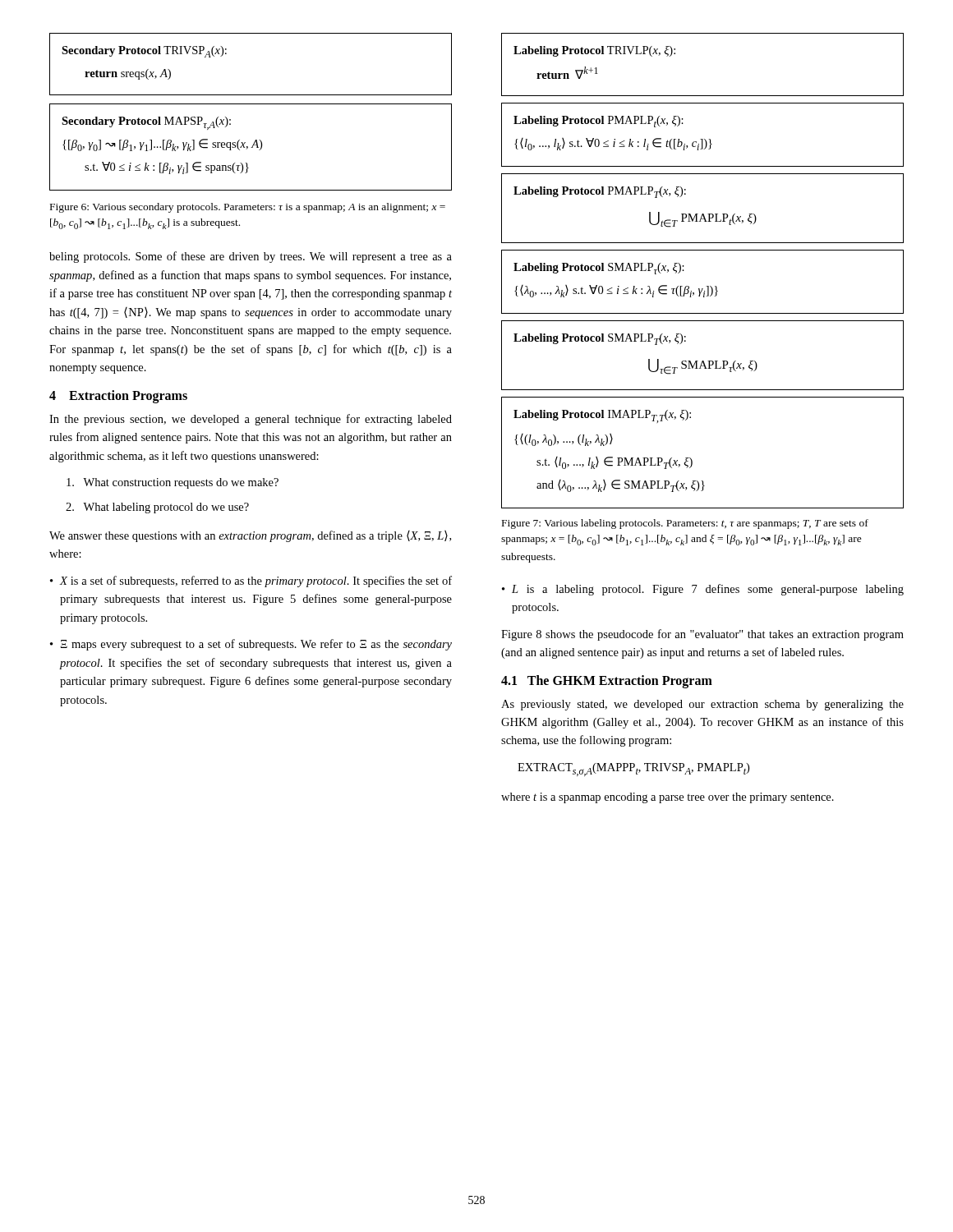Find the text block with the text "As previously stated, we developed our extraction schema"

(x=702, y=722)
